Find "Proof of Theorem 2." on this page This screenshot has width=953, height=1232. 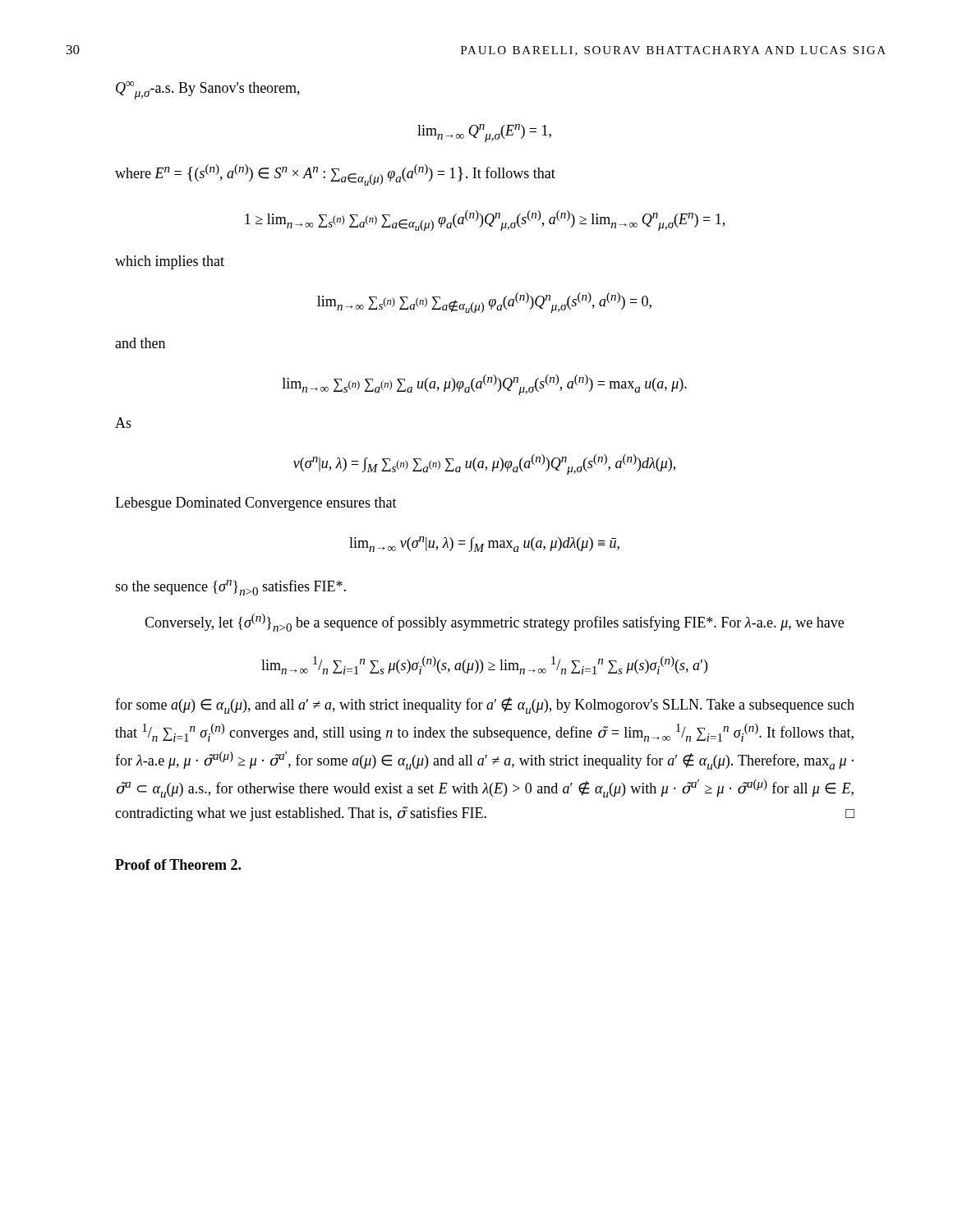pos(178,865)
